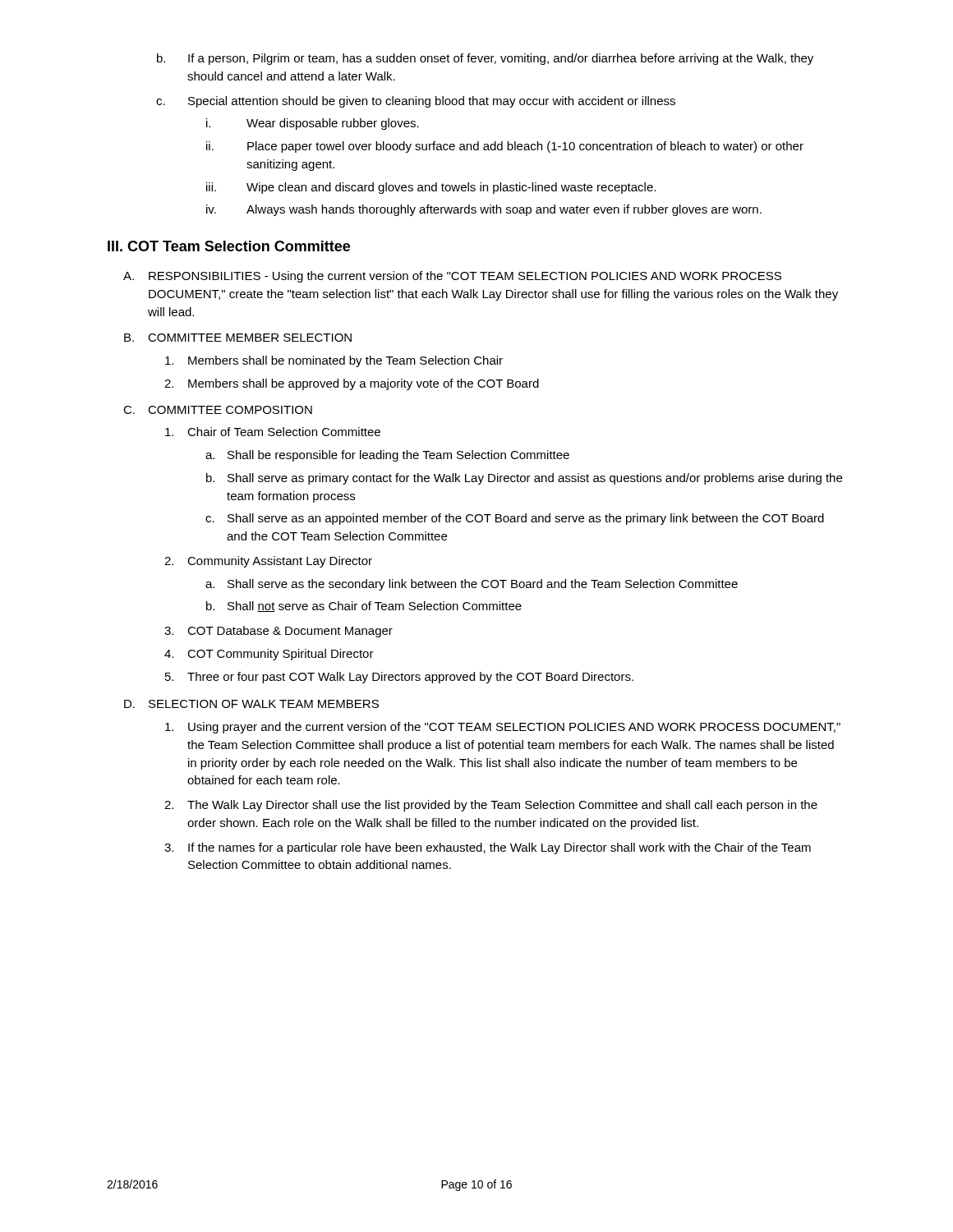Select the passage starting "A. RESPONSIBILITIES - Using the"
953x1232 pixels.
[485, 294]
